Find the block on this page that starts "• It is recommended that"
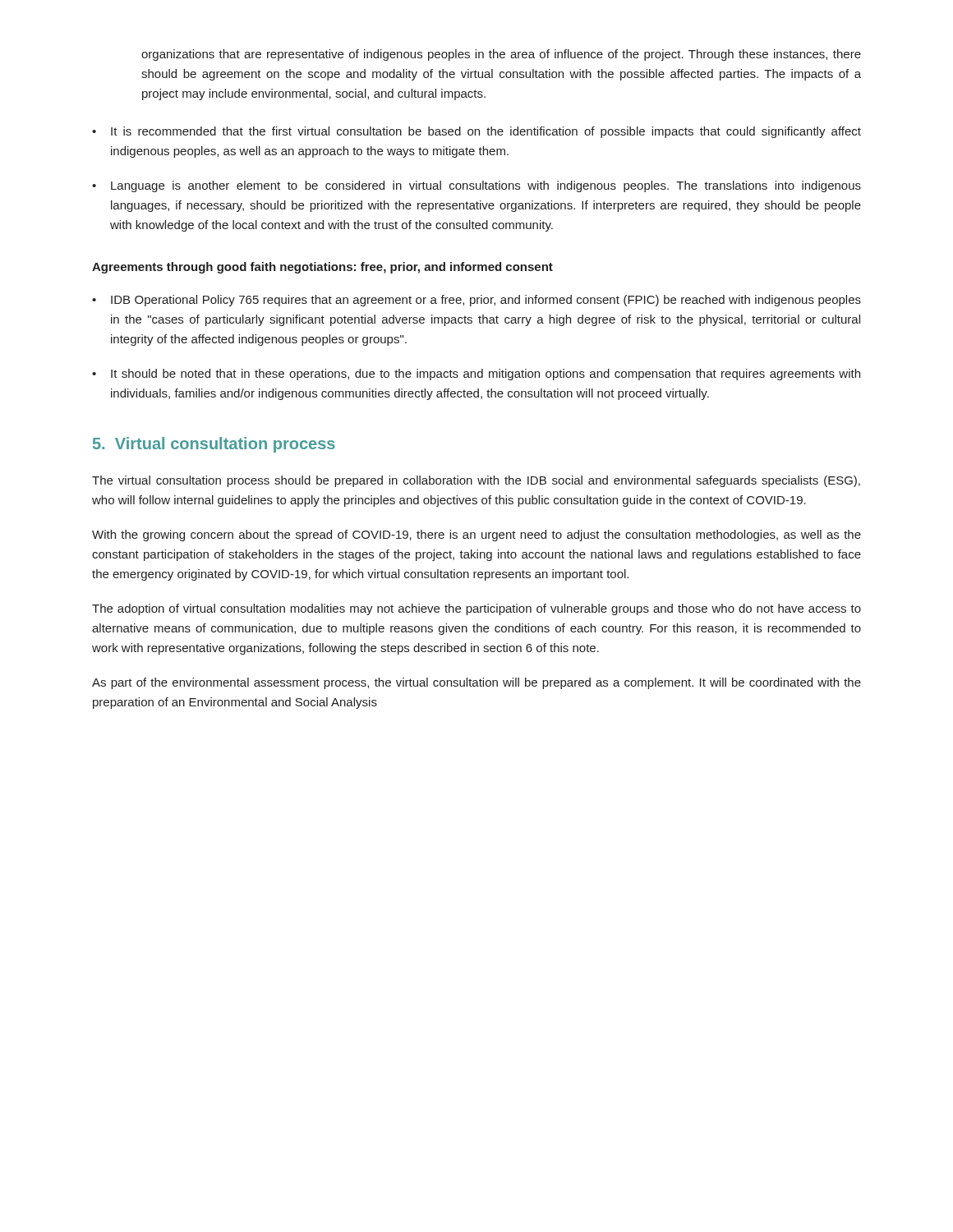 coord(476,141)
